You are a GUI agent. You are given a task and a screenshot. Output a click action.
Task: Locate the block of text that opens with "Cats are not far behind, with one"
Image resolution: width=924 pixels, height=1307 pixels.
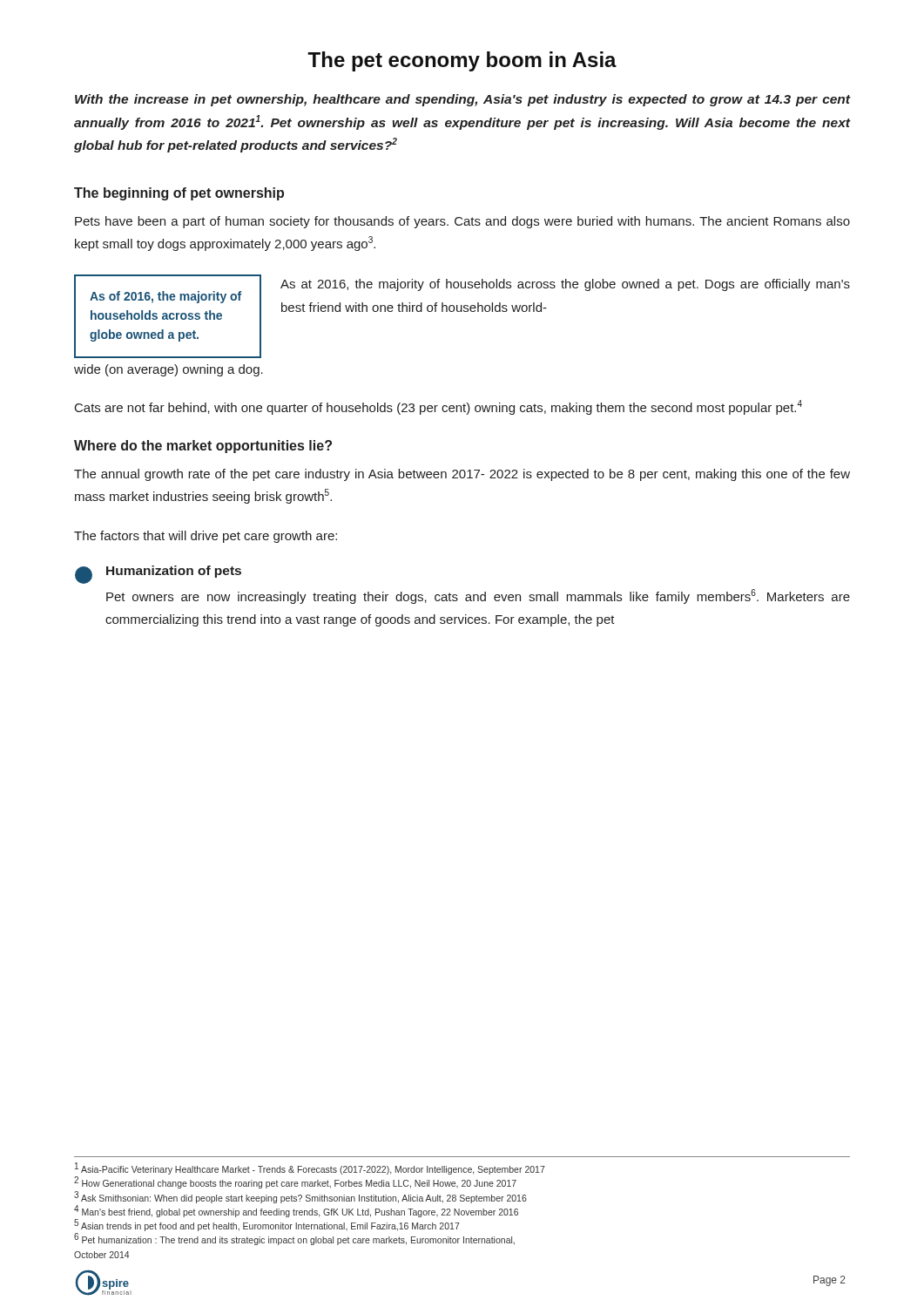pos(438,407)
